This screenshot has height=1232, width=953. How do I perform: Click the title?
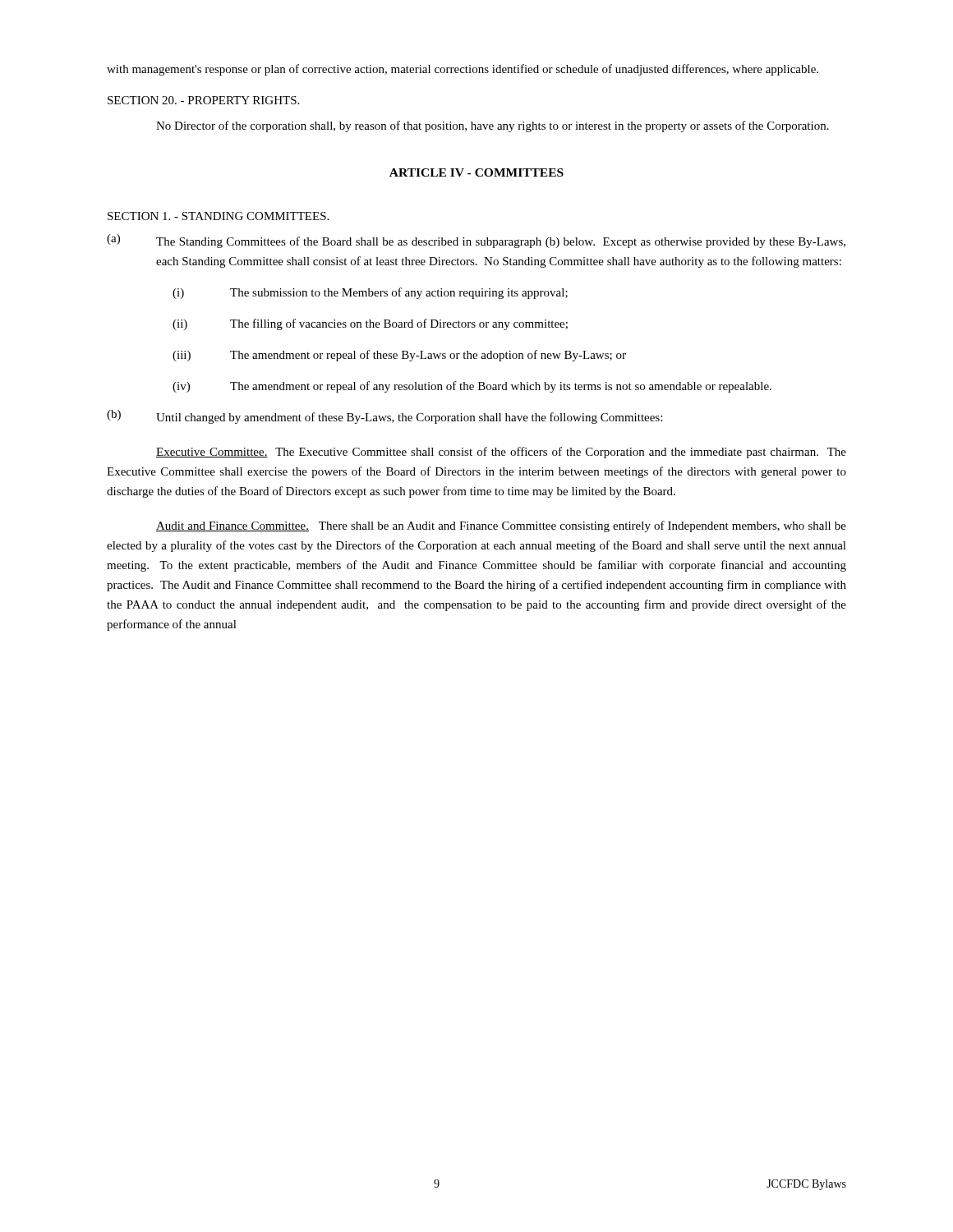pyautogui.click(x=476, y=172)
